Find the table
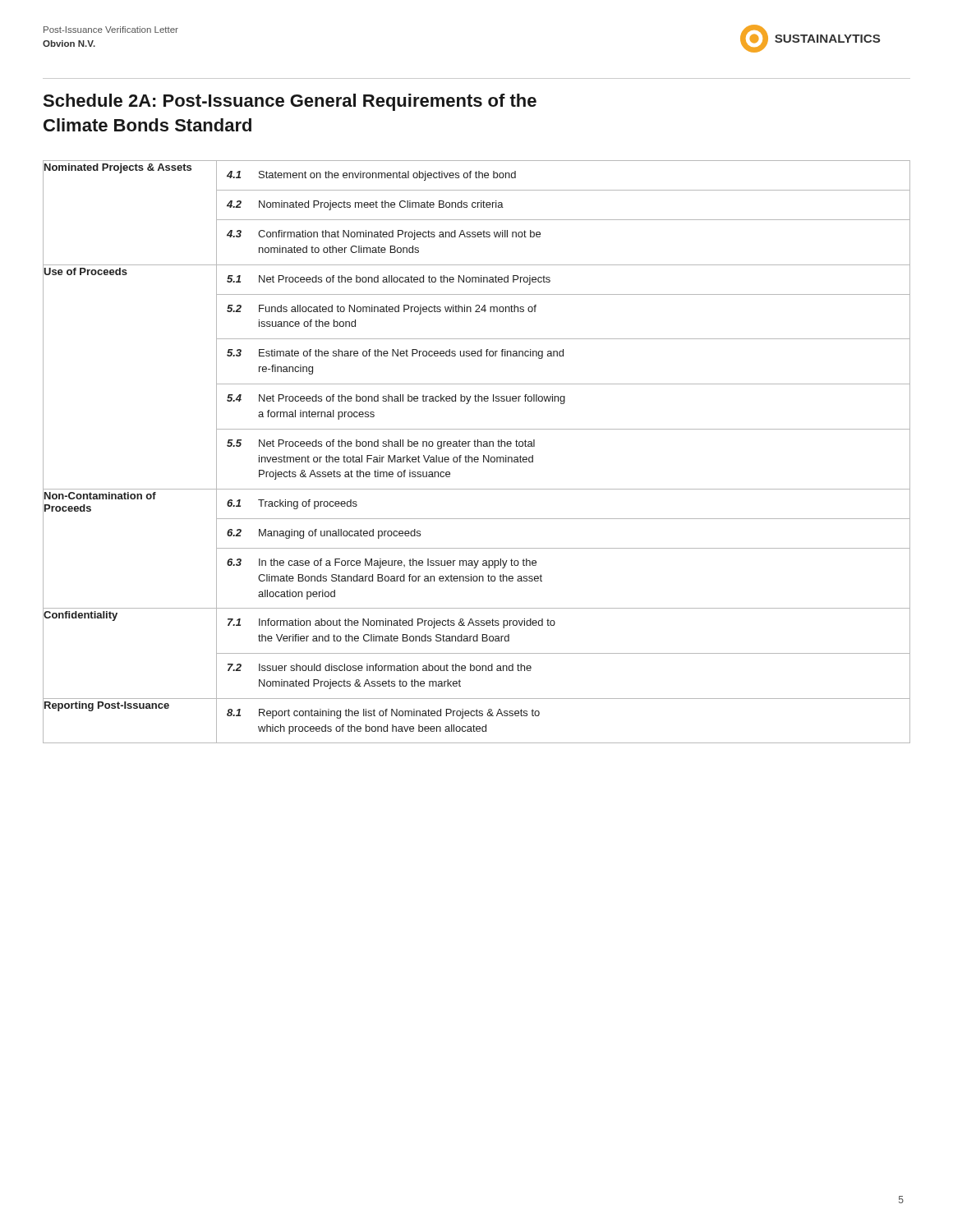The image size is (953, 1232). (476, 452)
